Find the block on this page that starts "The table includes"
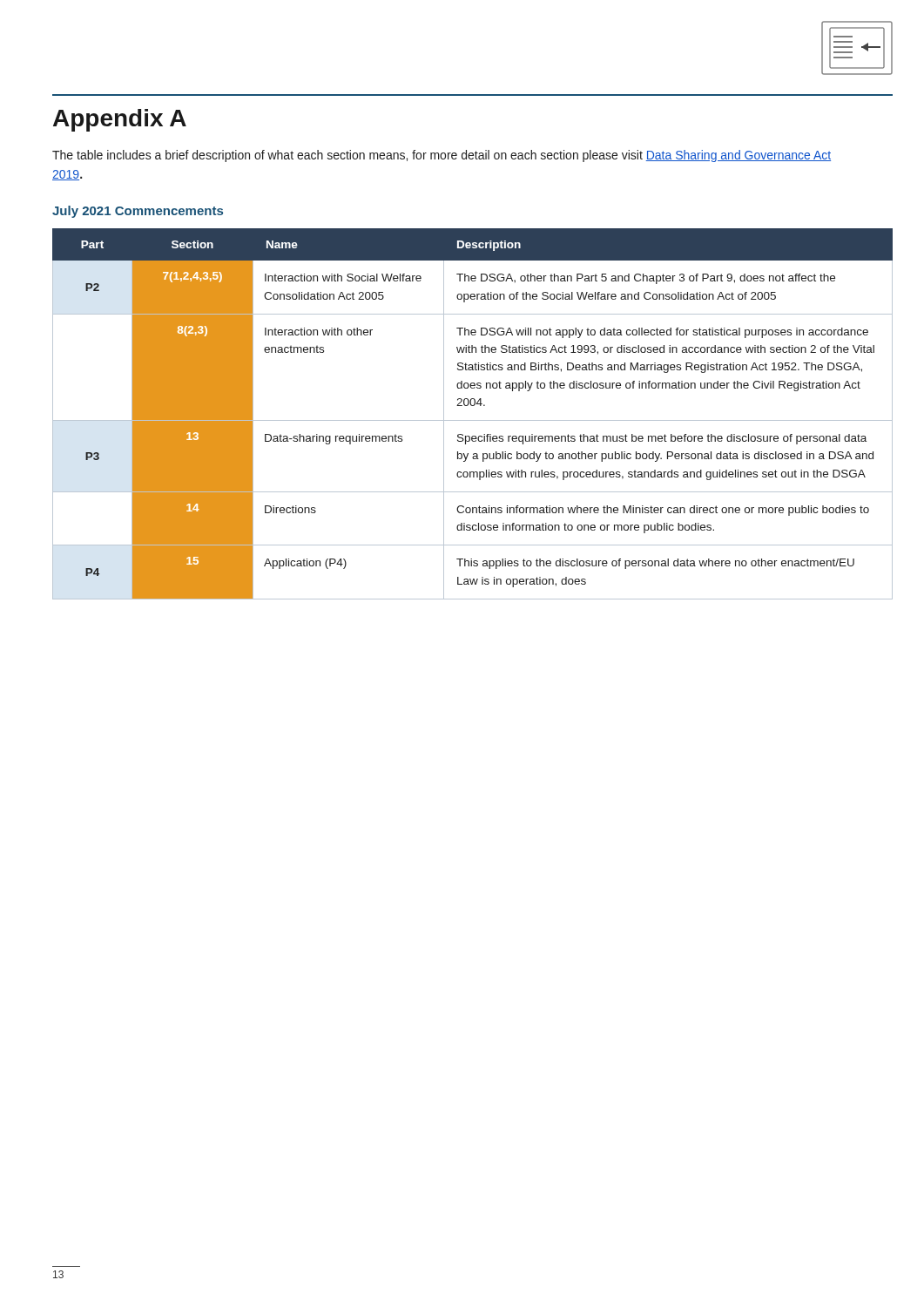Viewport: 924px width, 1307px height. coord(442,165)
